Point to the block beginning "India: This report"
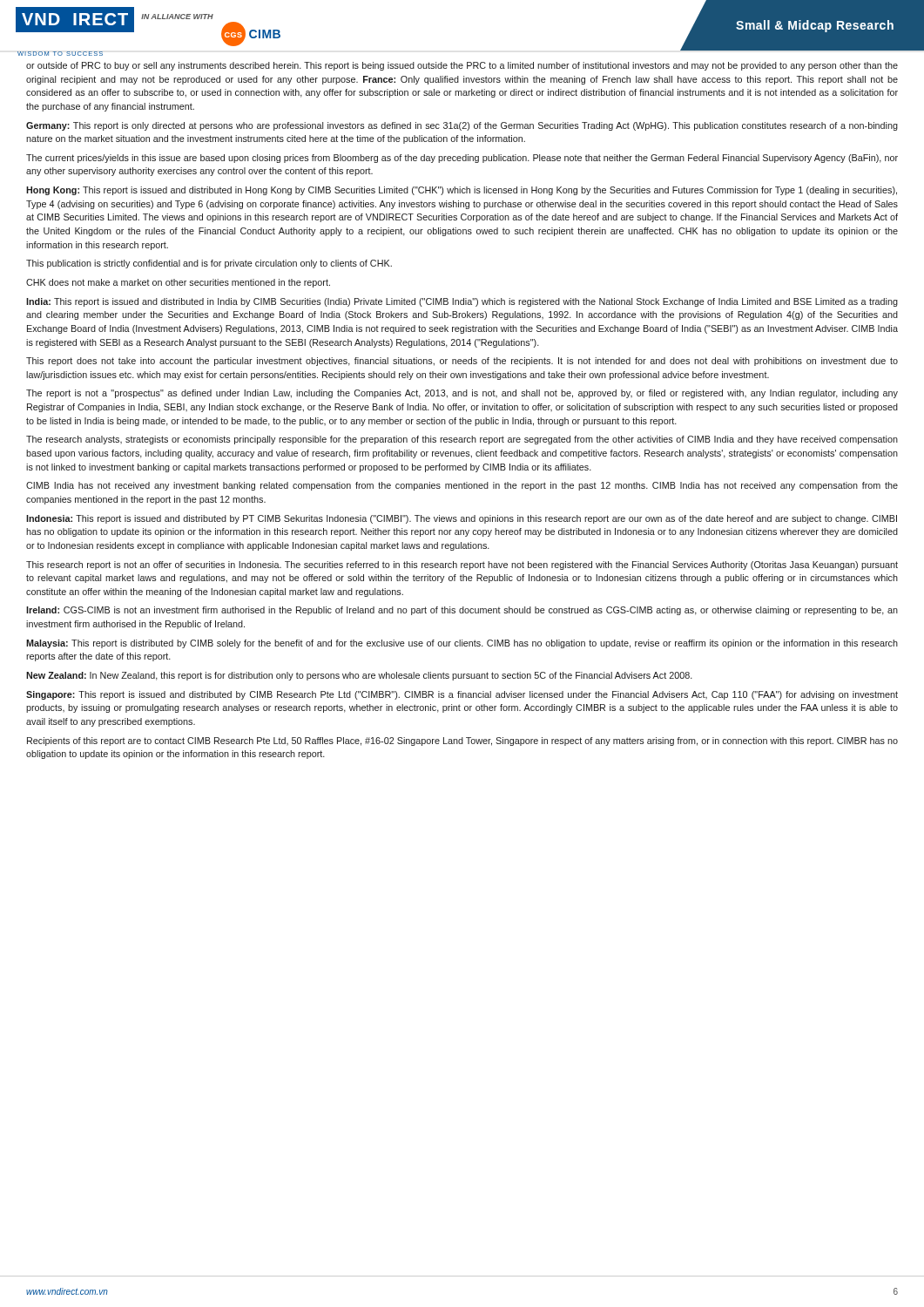Image resolution: width=924 pixels, height=1307 pixels. coord(462,322)
